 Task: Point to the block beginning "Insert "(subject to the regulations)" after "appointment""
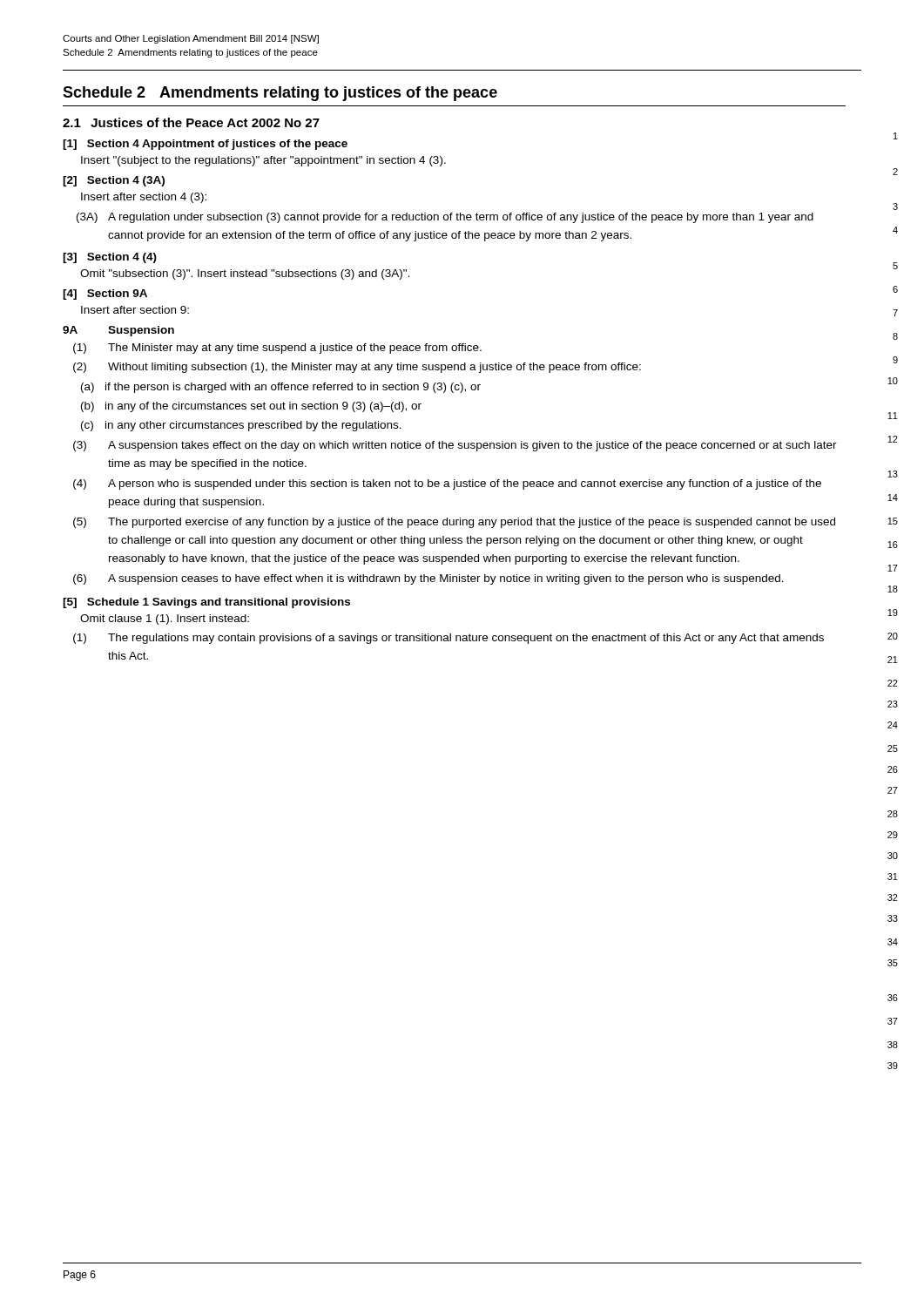(x=263, y=160)
